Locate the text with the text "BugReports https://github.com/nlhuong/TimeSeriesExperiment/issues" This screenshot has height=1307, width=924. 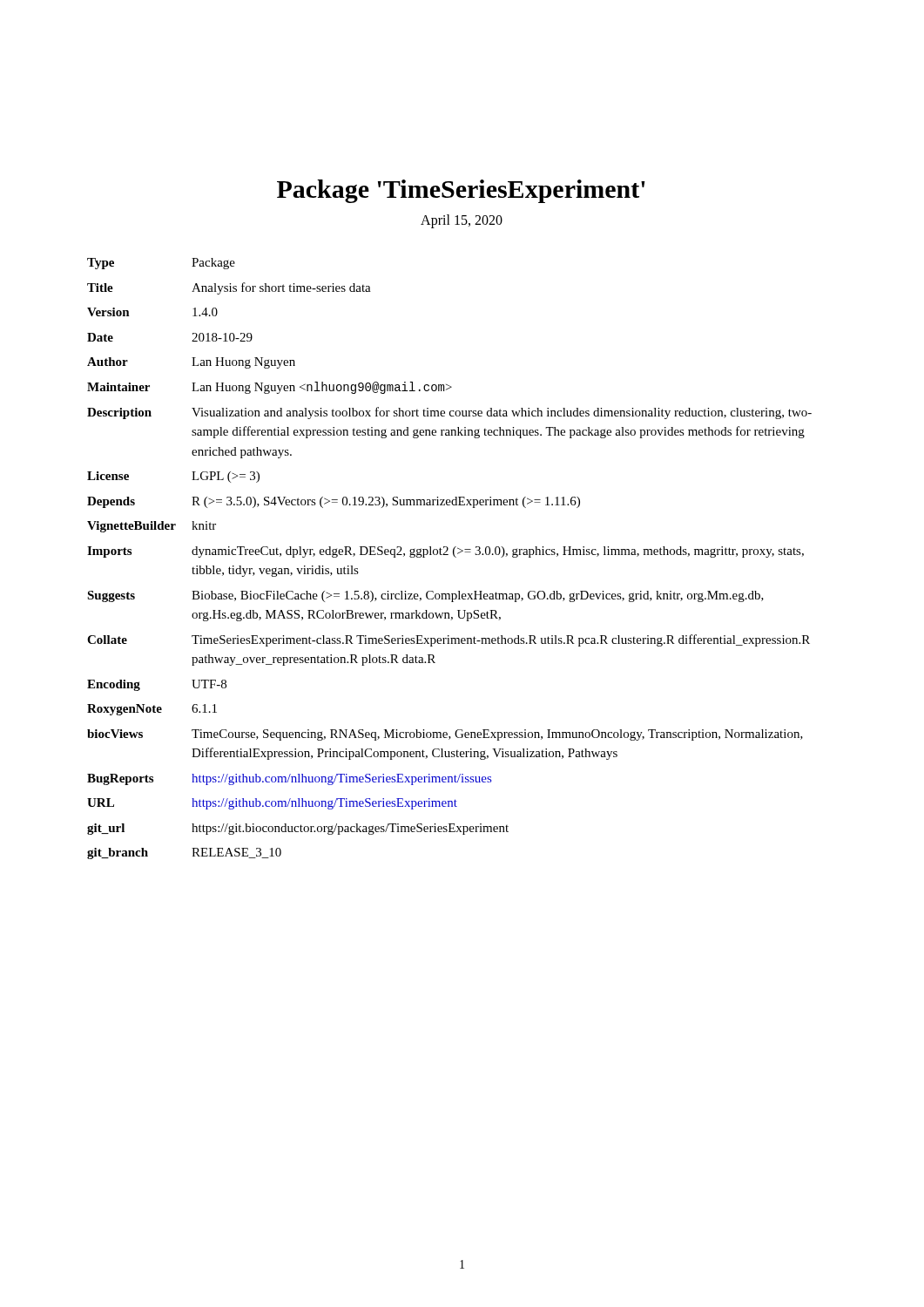462,778
